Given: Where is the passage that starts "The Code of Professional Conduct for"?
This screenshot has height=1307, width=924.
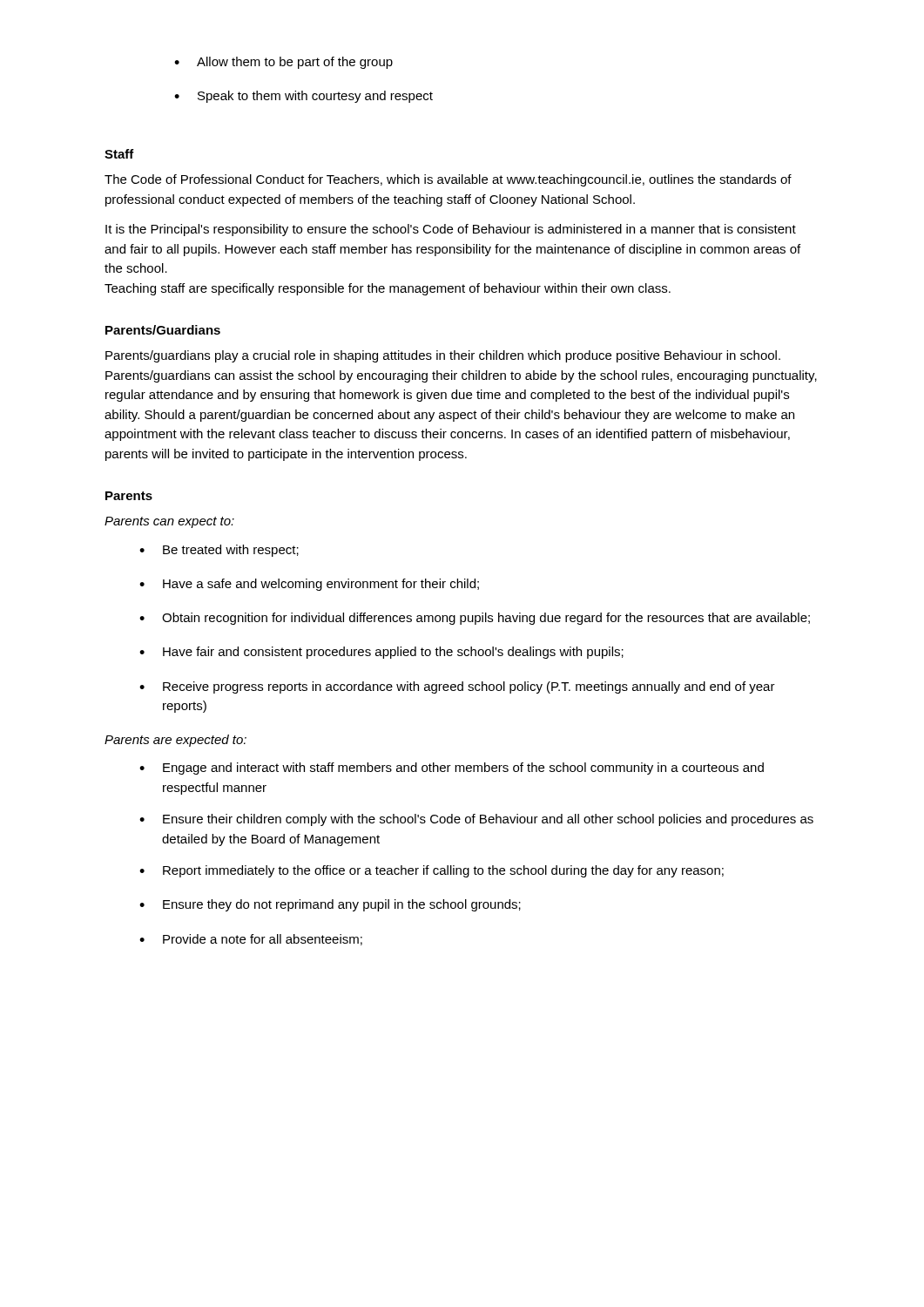Looking at the screenshot, I should (448, 189).
